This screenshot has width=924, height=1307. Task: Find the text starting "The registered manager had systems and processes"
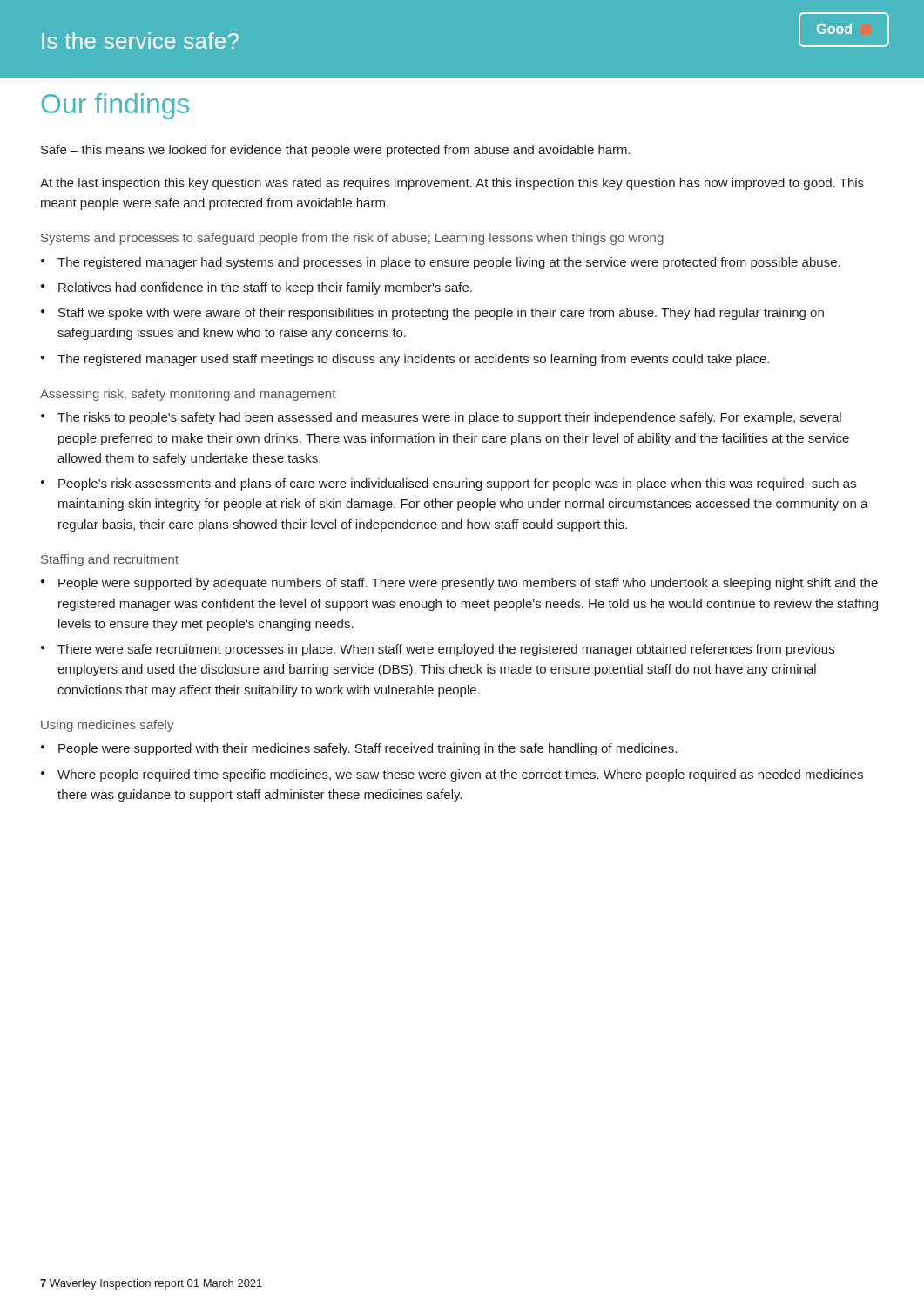pyautogui.click(x=449, y=262)
